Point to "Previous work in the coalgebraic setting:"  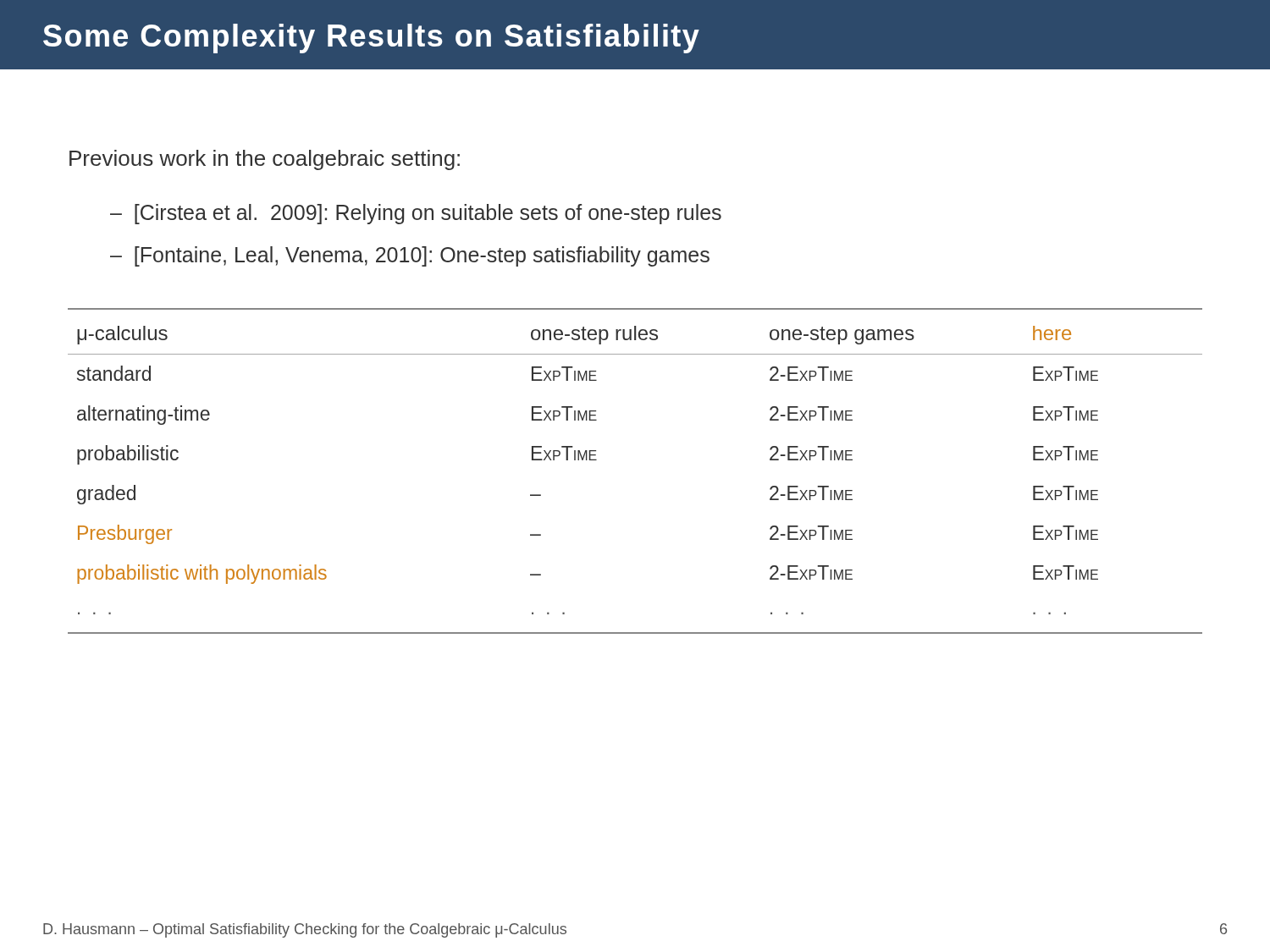click(265, 158)
